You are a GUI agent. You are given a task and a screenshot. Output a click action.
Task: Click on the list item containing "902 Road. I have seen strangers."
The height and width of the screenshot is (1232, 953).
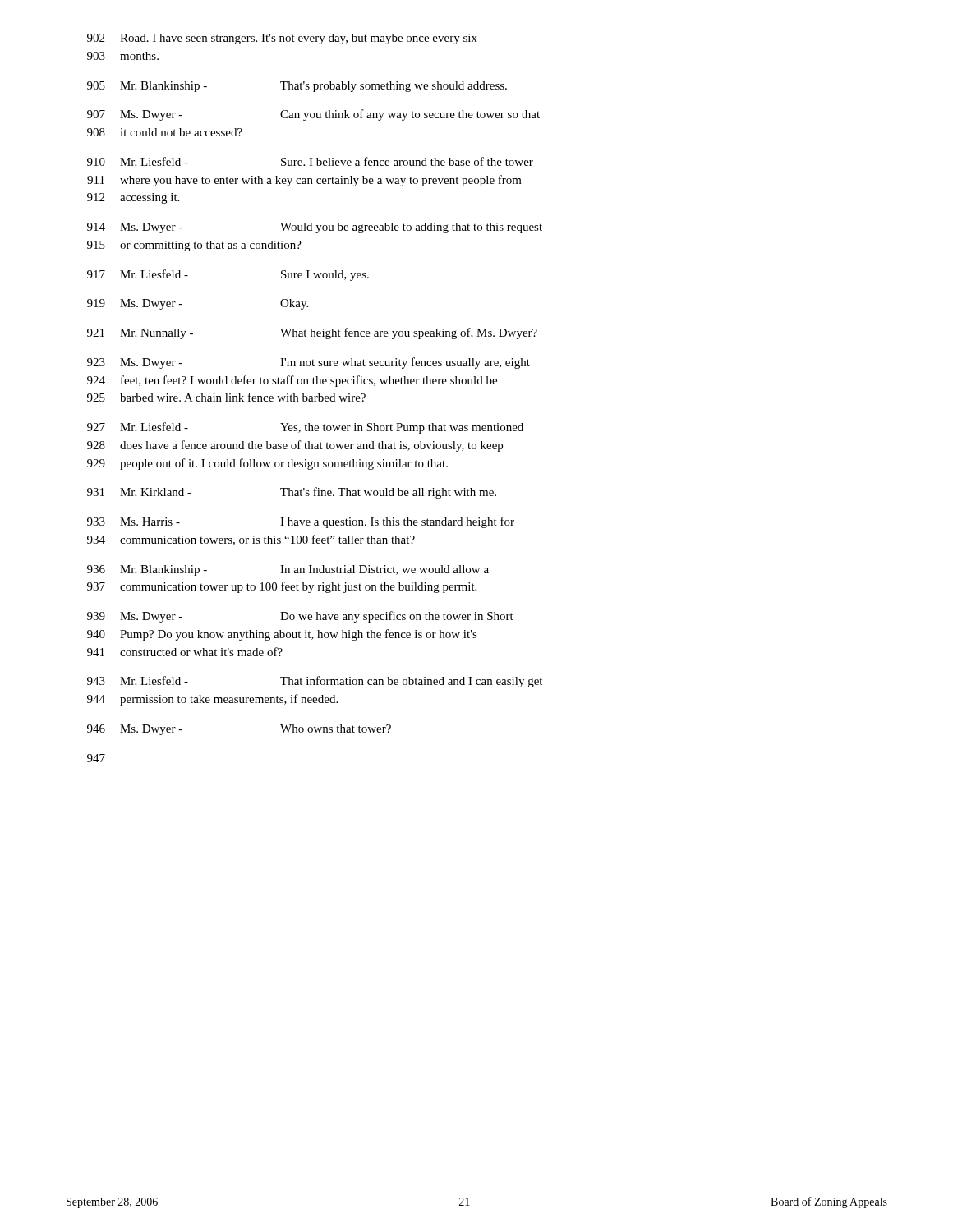pos(476,47)
